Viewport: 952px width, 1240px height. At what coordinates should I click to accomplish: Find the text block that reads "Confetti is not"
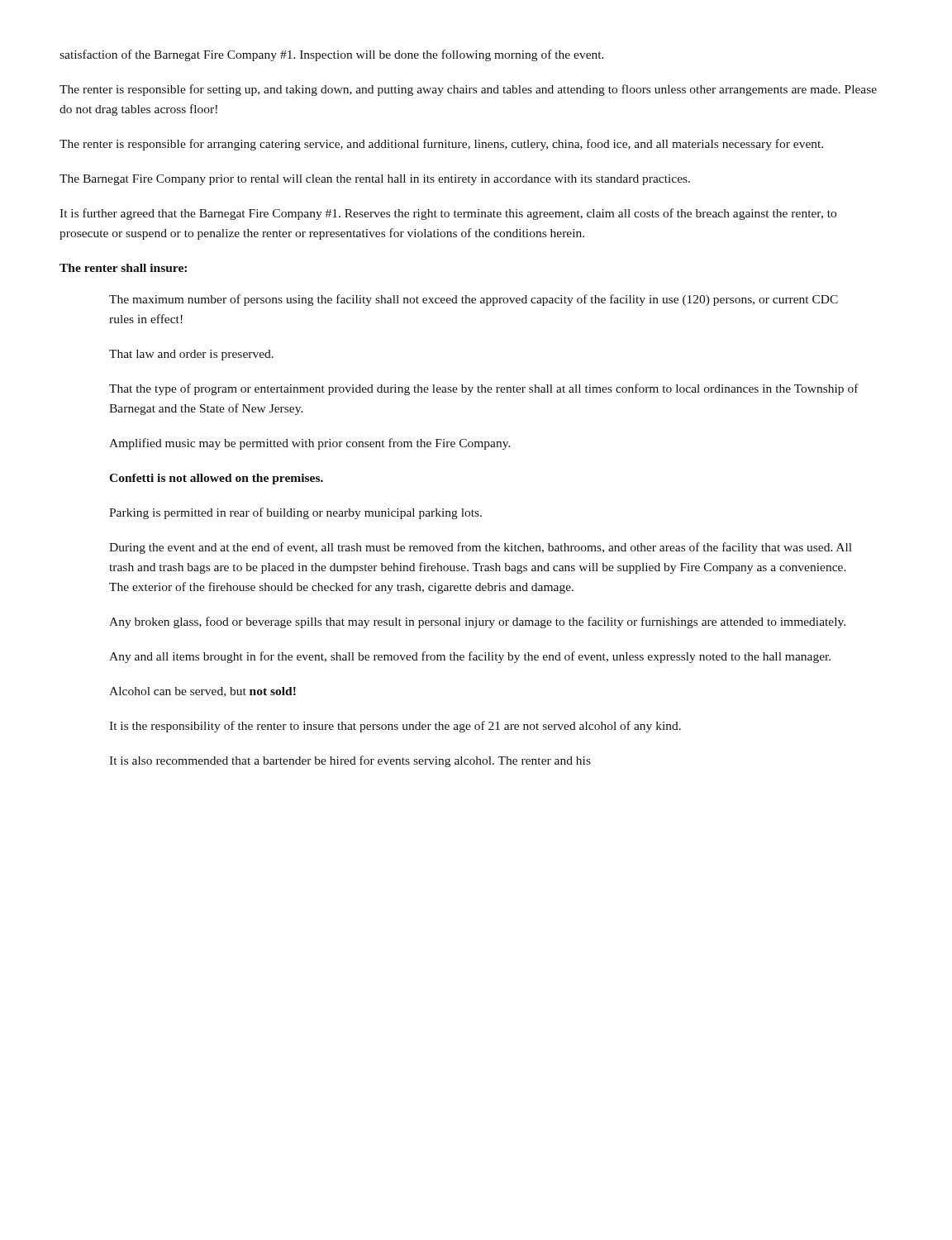click(216, 478)
